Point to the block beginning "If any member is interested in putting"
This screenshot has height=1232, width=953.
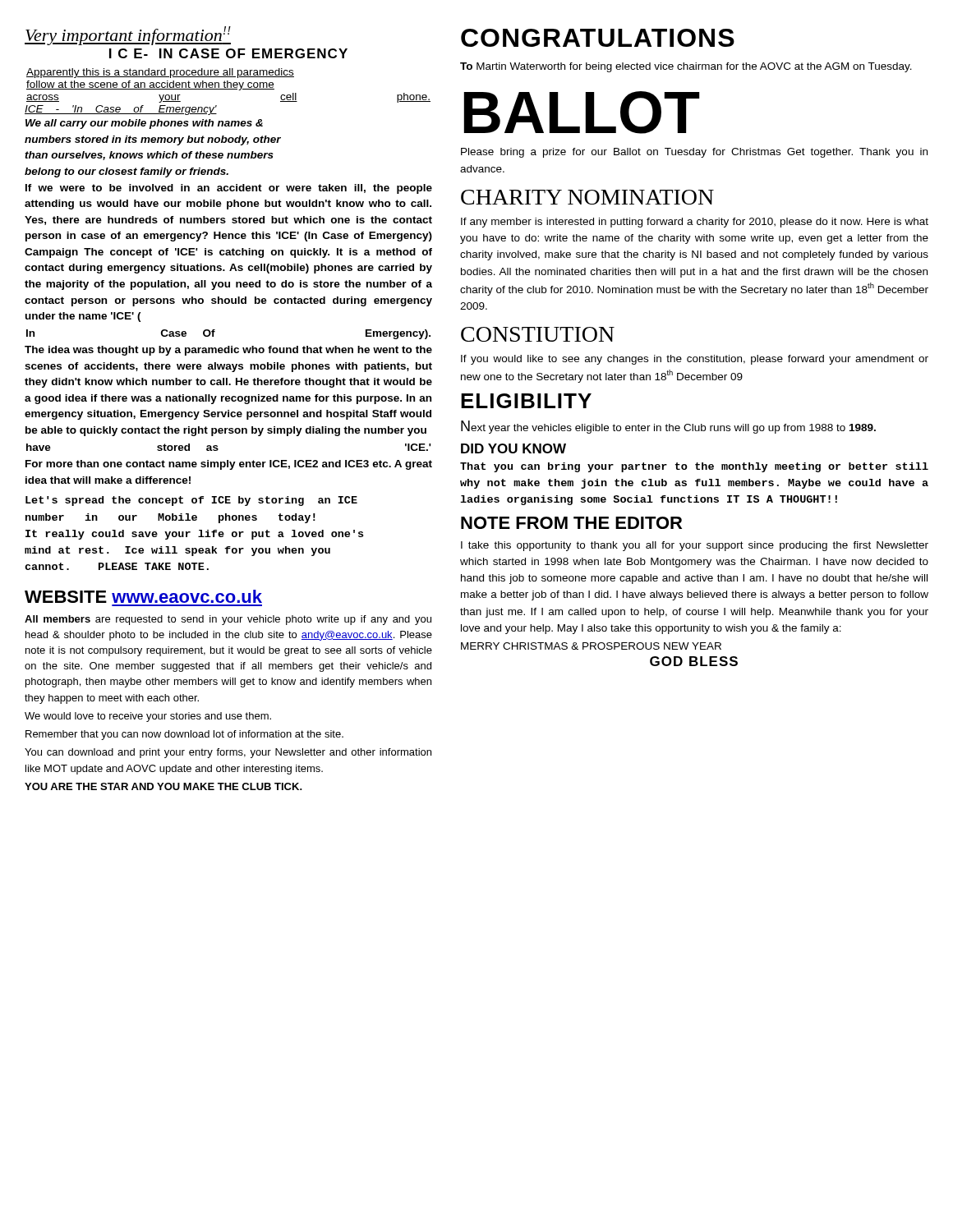click(x=694, y=264)
